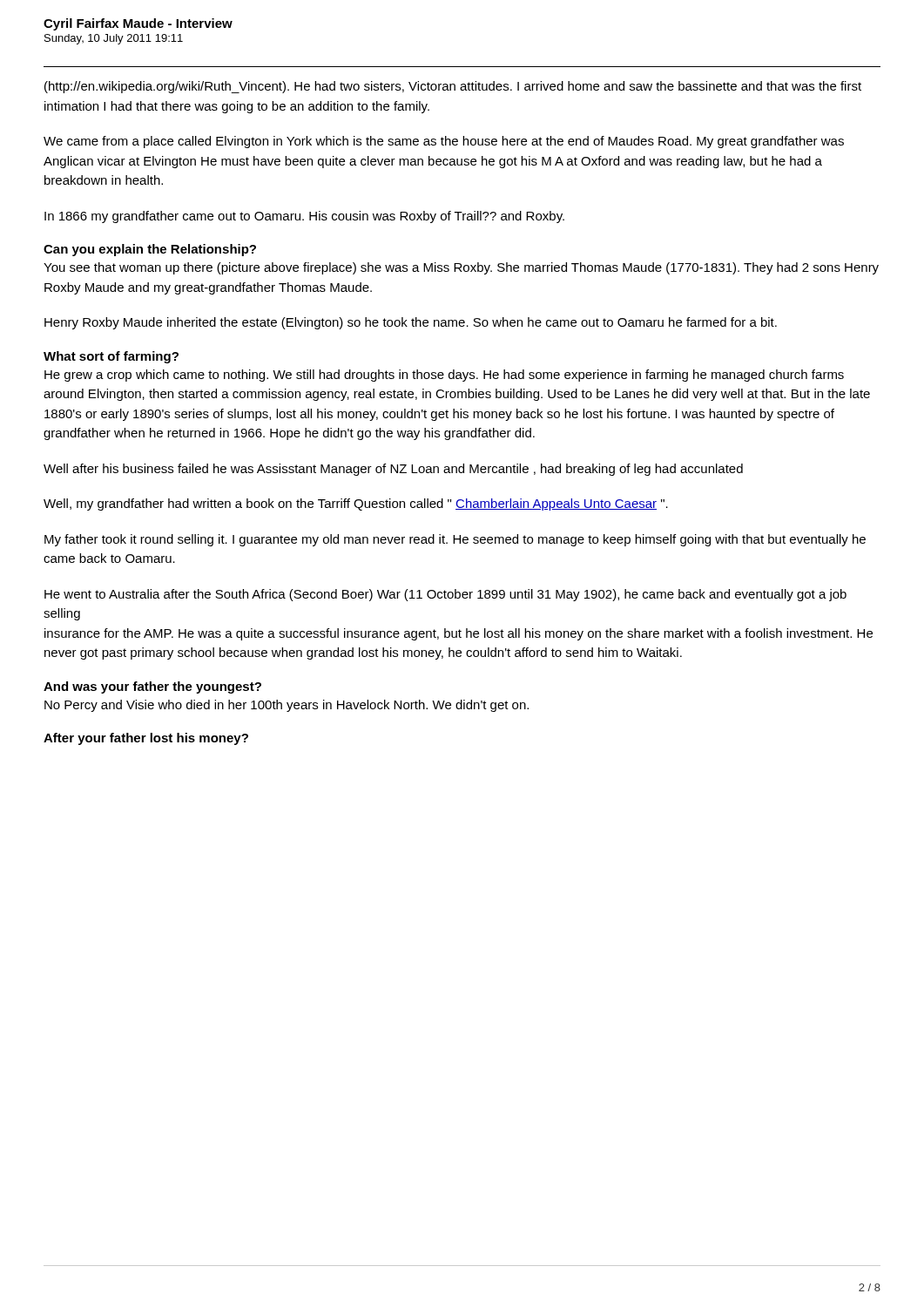Point to the block beginning "No Percy and Visie who"

pos(287,704)
